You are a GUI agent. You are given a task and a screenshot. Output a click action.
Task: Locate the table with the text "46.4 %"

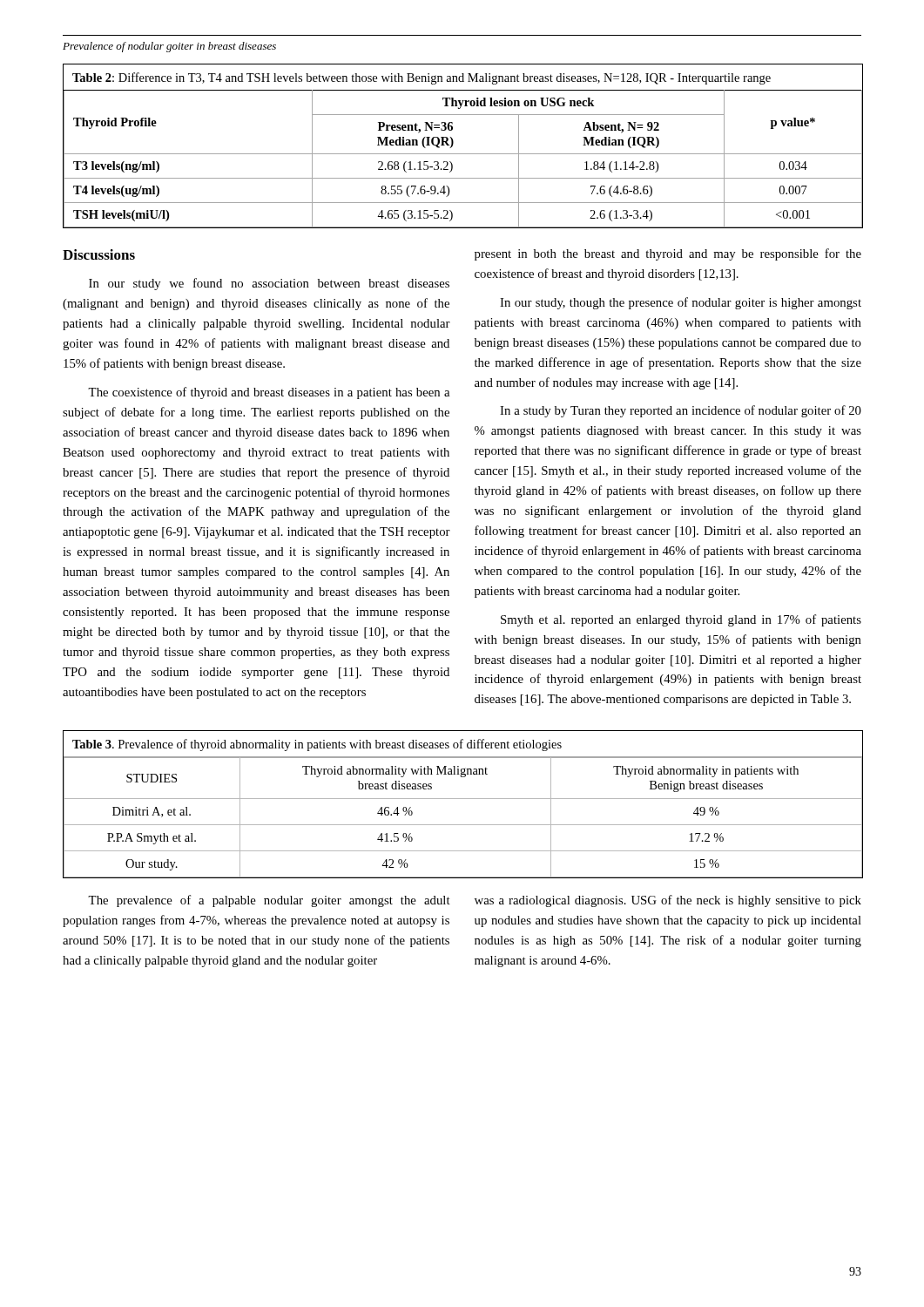(463, 805)
